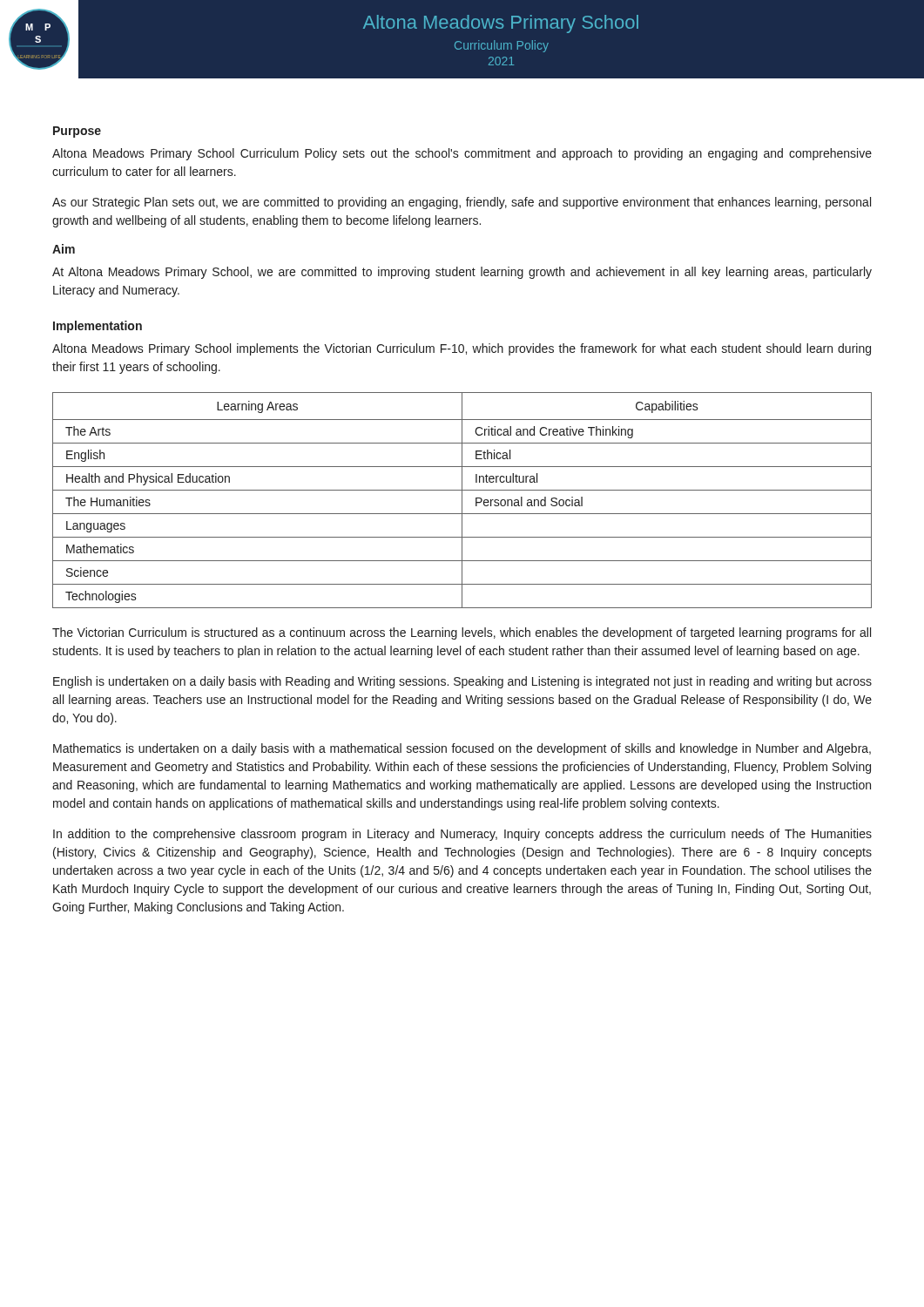Locate the element starting "Altona Meadows Primary School implements the Victorian"
This screenshot has width=924, height=1307.
(462, 358)
